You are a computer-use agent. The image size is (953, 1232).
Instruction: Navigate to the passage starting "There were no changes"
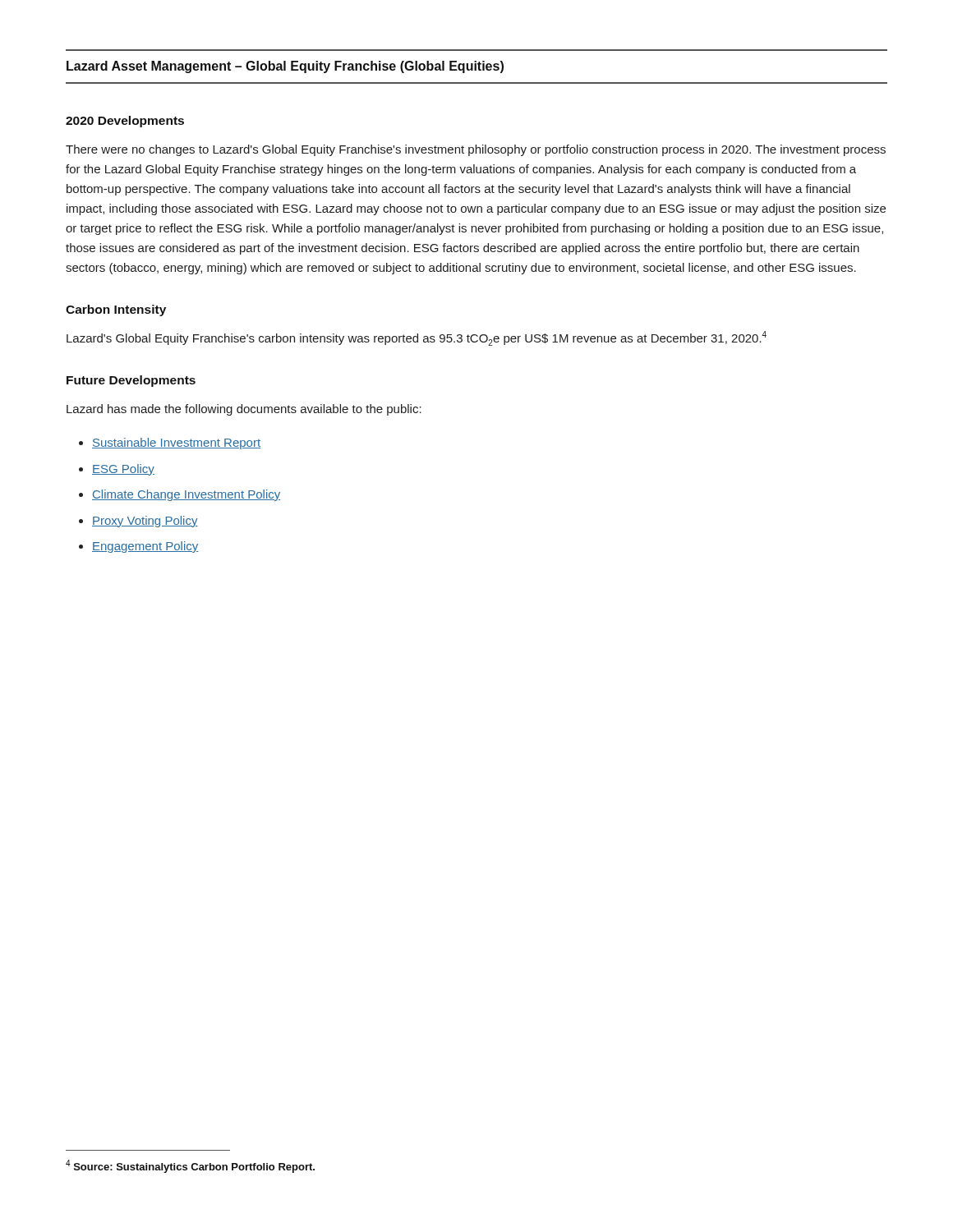point(476,208)
